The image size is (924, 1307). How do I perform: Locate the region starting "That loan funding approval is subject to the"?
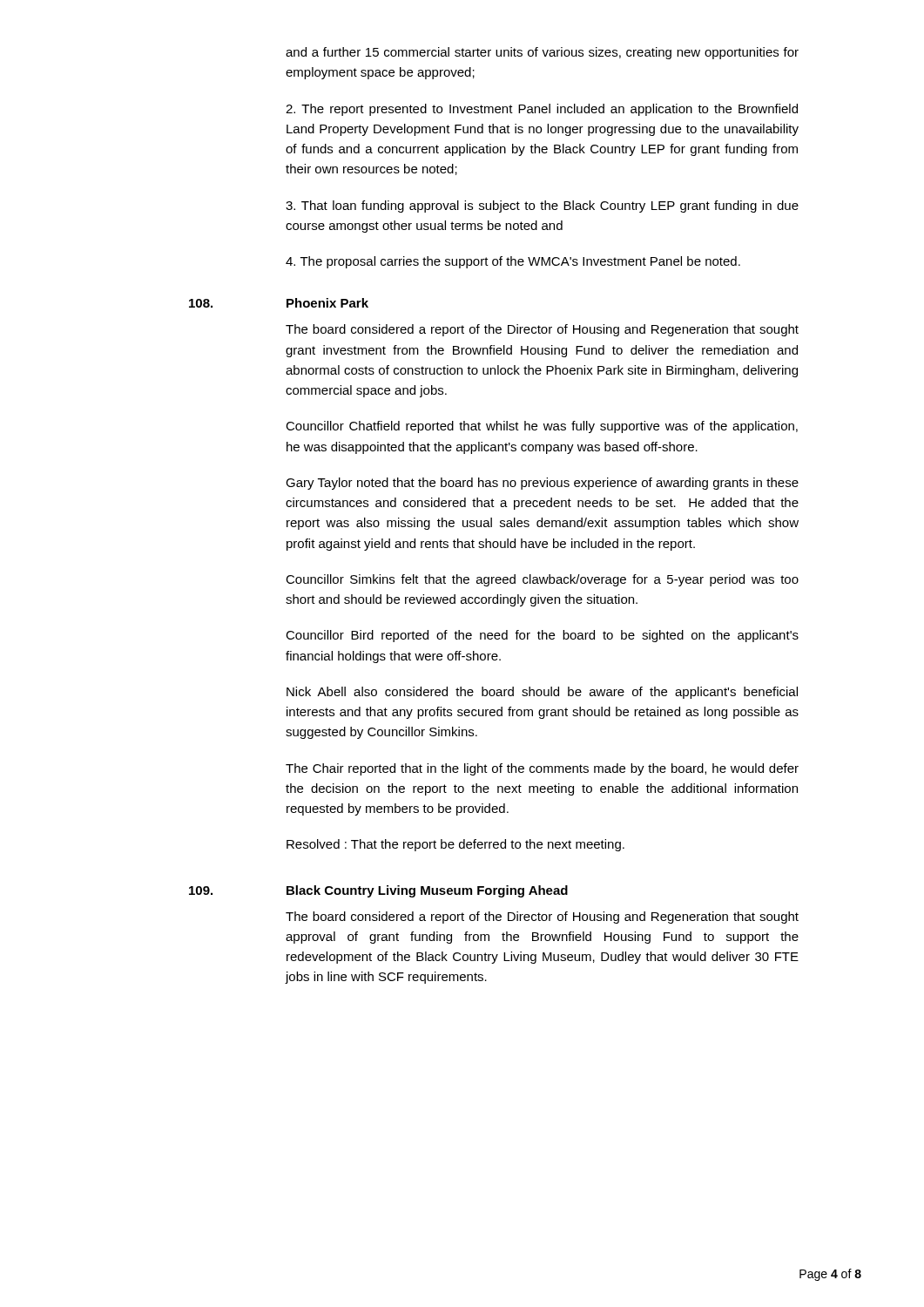point(542,215)
